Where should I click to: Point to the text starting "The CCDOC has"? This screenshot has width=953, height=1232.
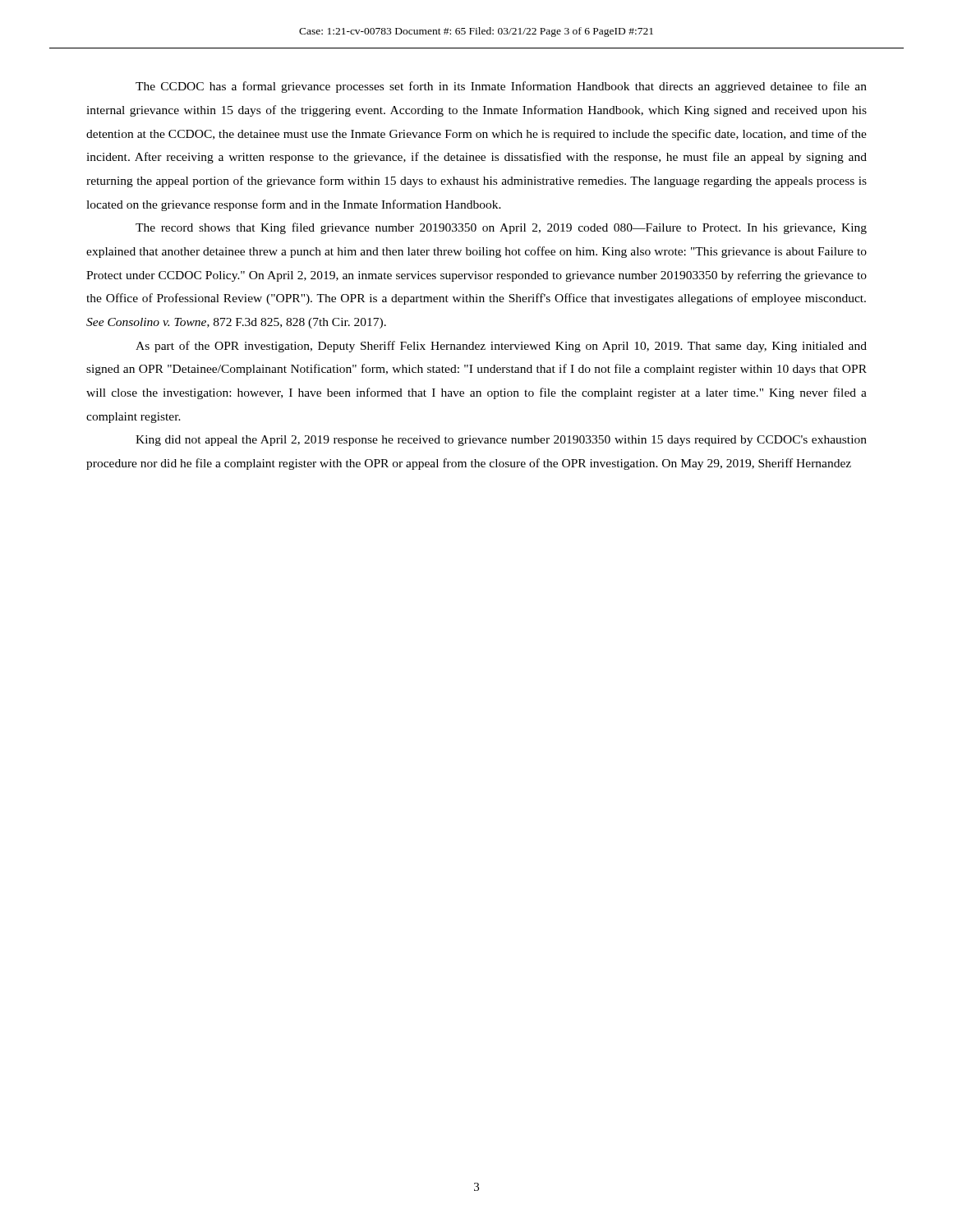coord(476,145)
